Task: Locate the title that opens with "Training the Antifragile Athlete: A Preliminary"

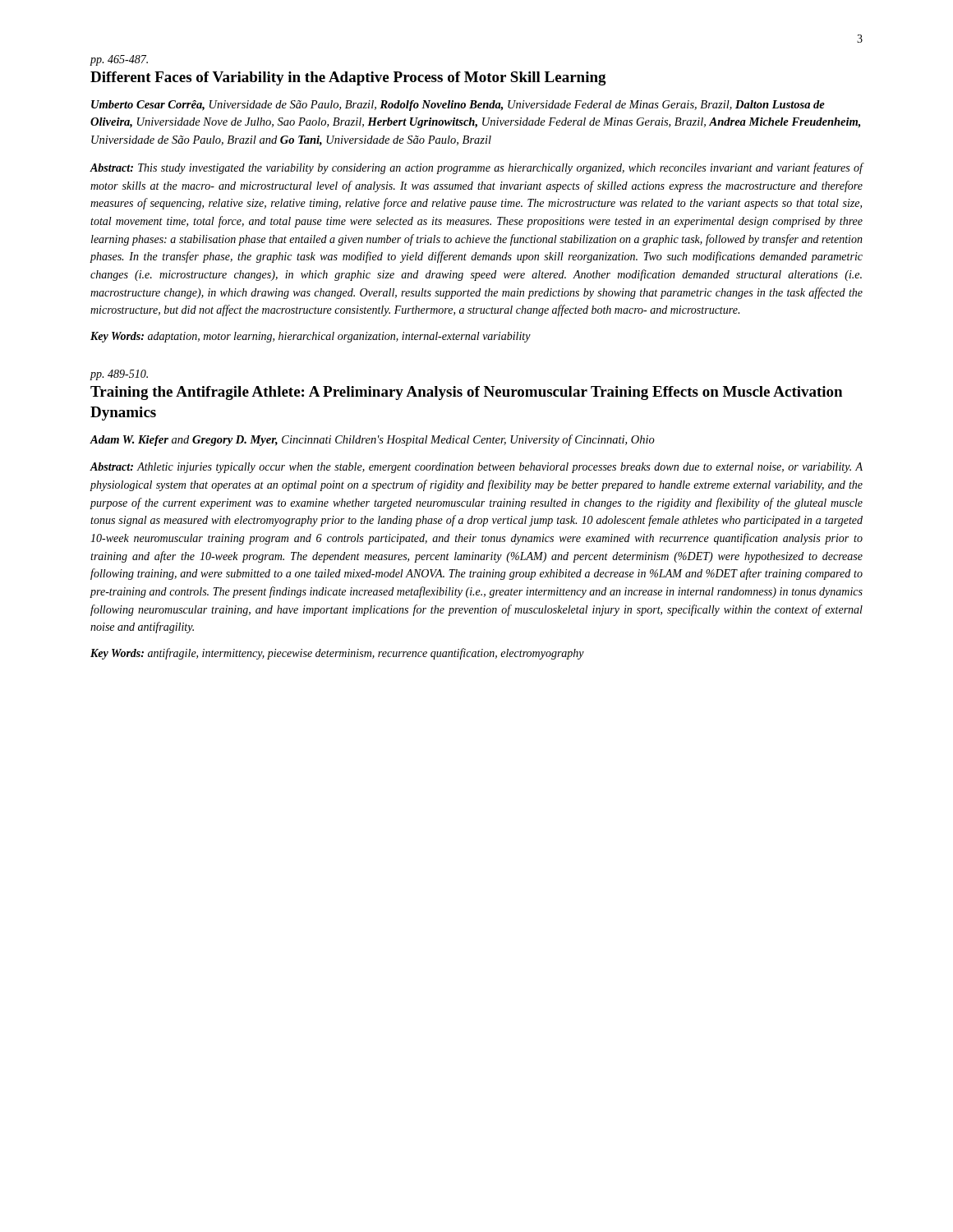Action: (466, 402)
